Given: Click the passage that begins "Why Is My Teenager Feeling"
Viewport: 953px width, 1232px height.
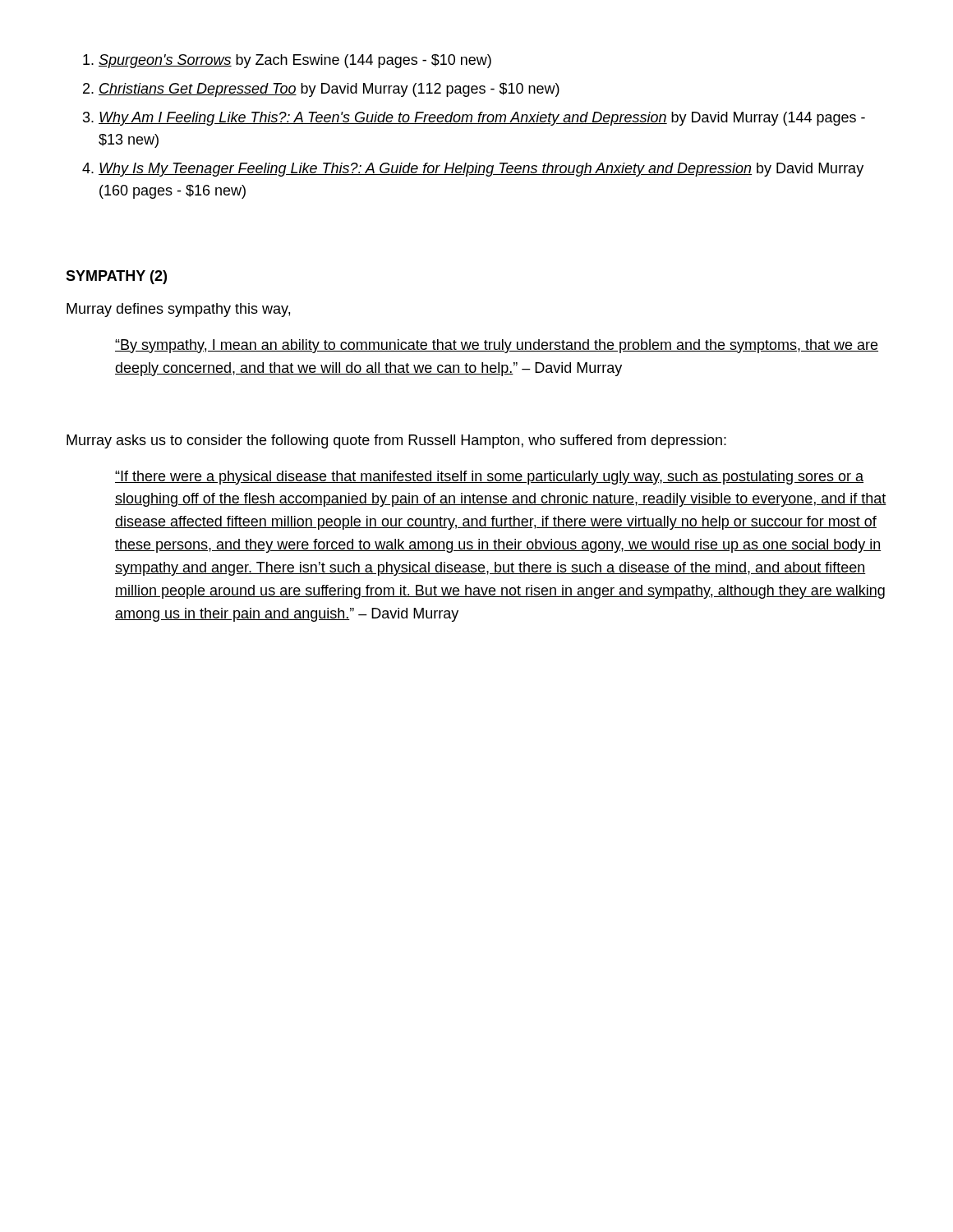Looking at the screenshot, I should click(x=481, y=180).
